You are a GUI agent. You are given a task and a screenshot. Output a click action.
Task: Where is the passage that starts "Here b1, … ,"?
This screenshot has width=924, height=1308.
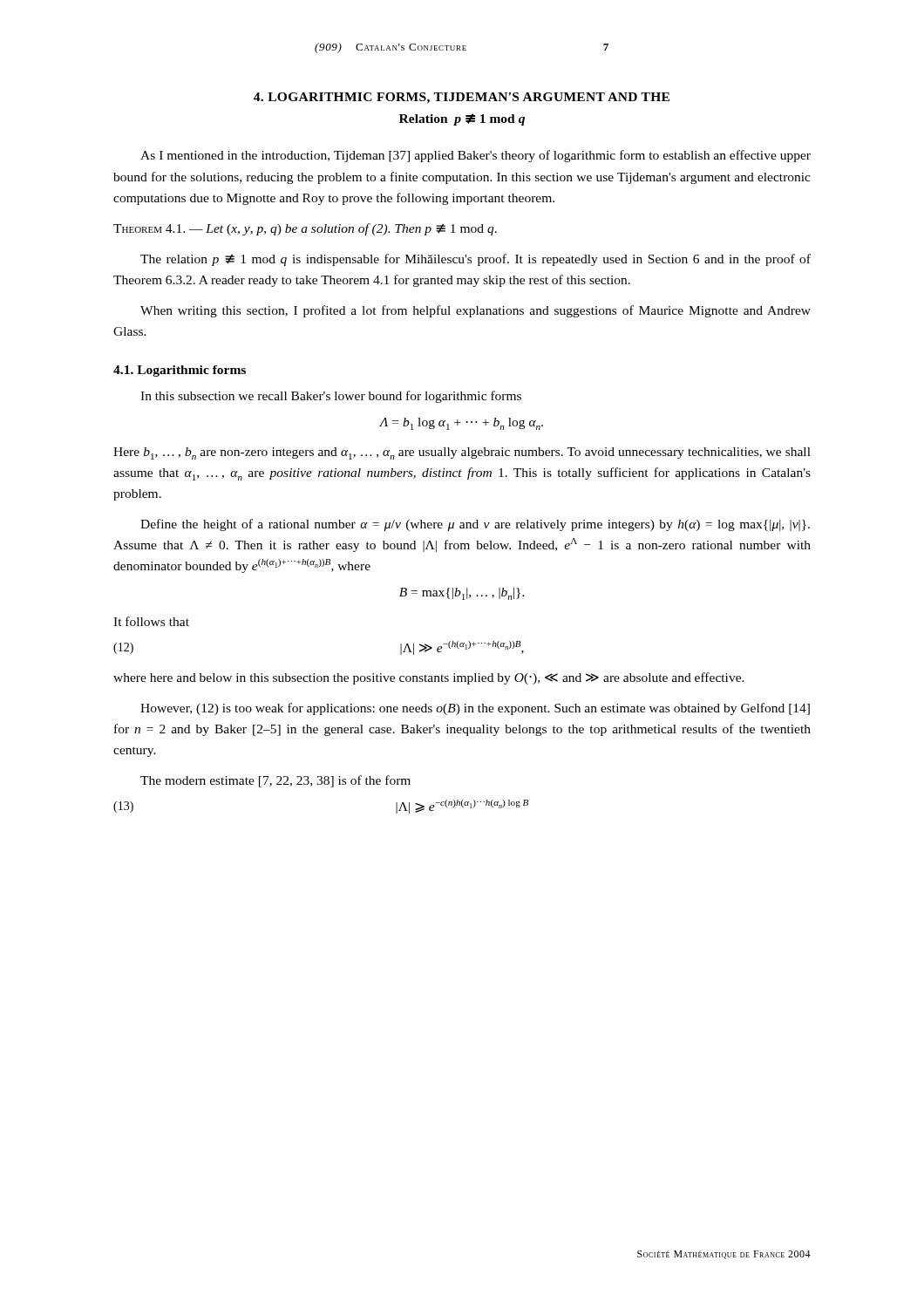tap(462, 472)
